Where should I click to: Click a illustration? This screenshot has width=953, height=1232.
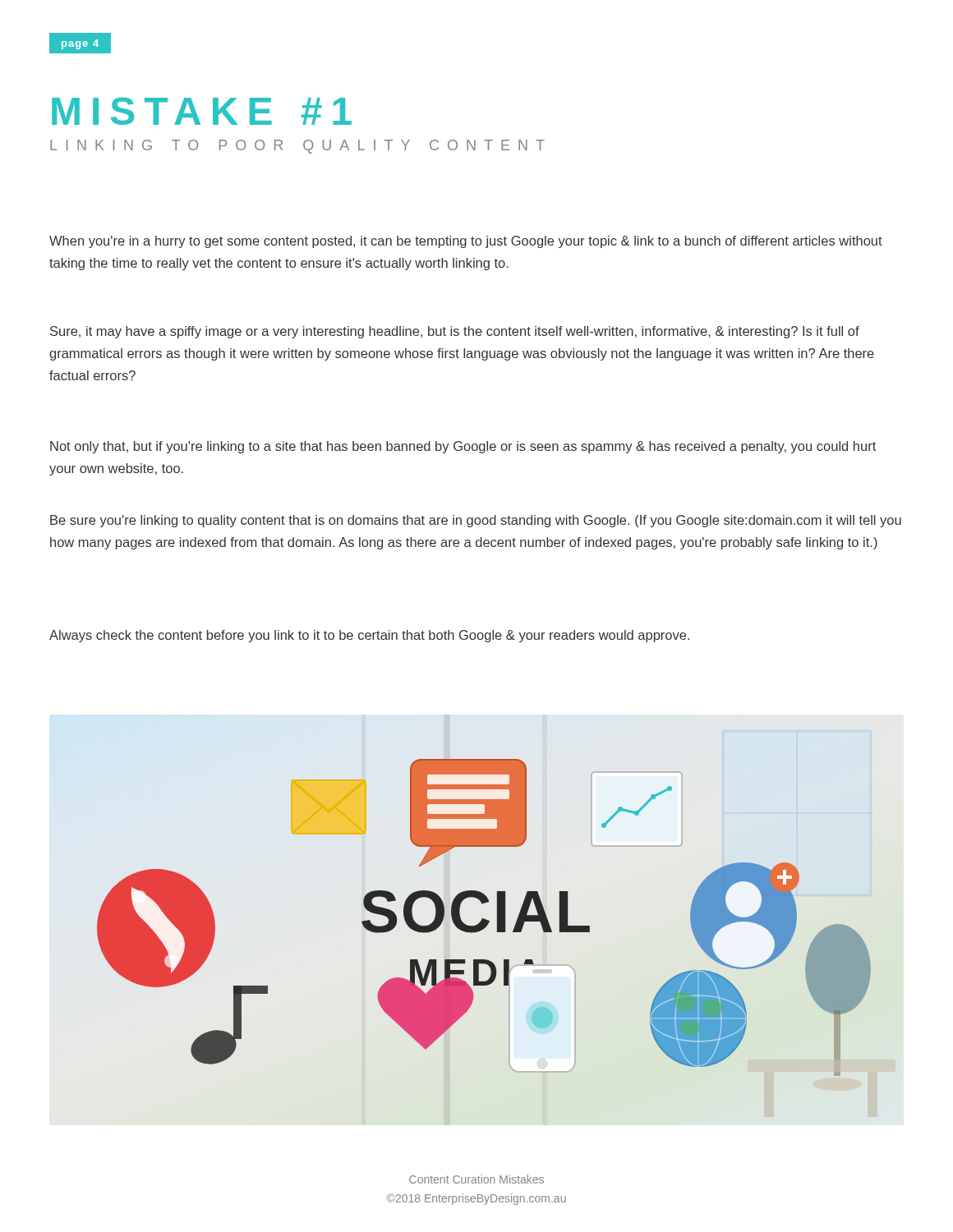[476, 920]
